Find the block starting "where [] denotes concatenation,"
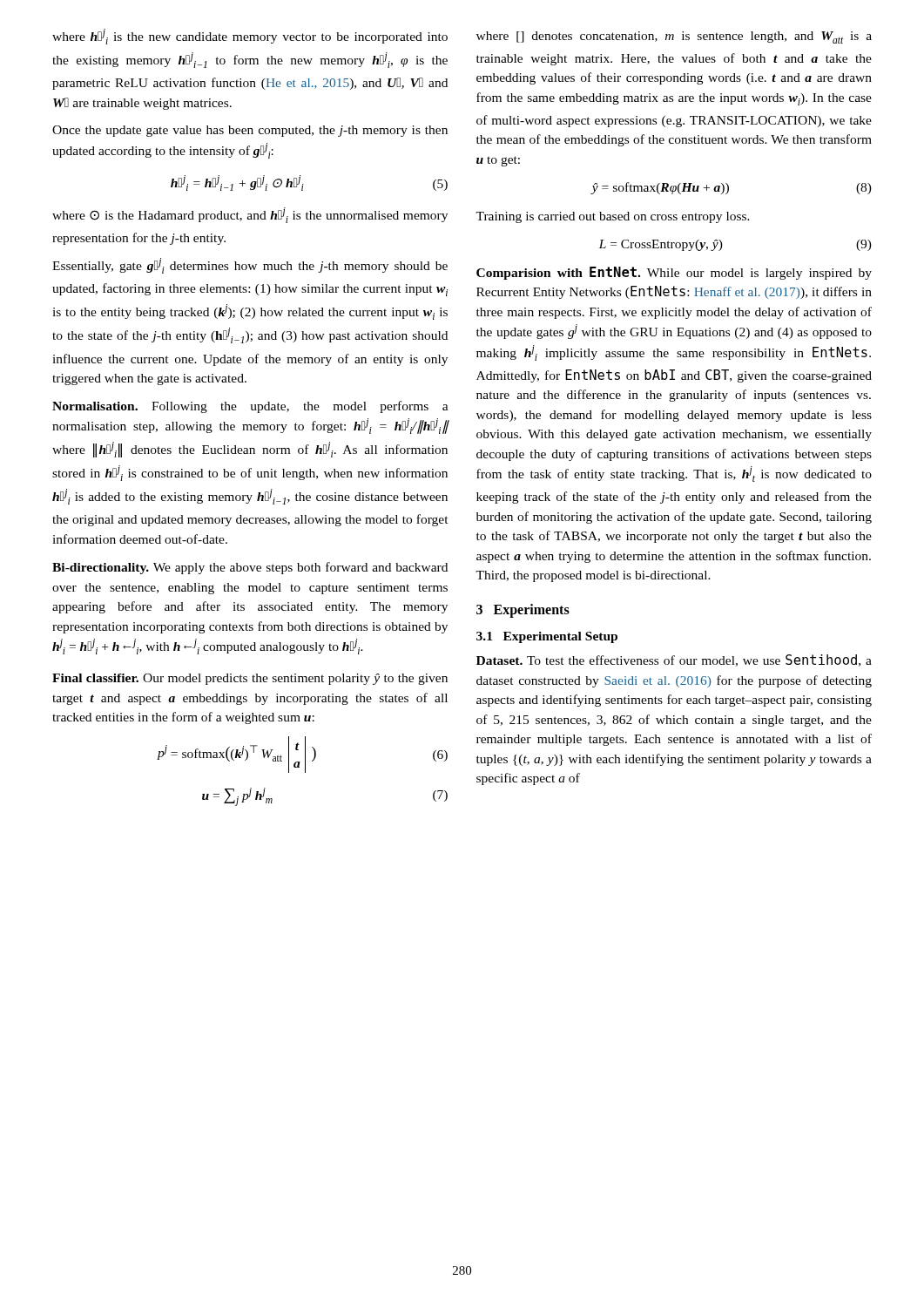924x1307 pixels. [674, 97]
